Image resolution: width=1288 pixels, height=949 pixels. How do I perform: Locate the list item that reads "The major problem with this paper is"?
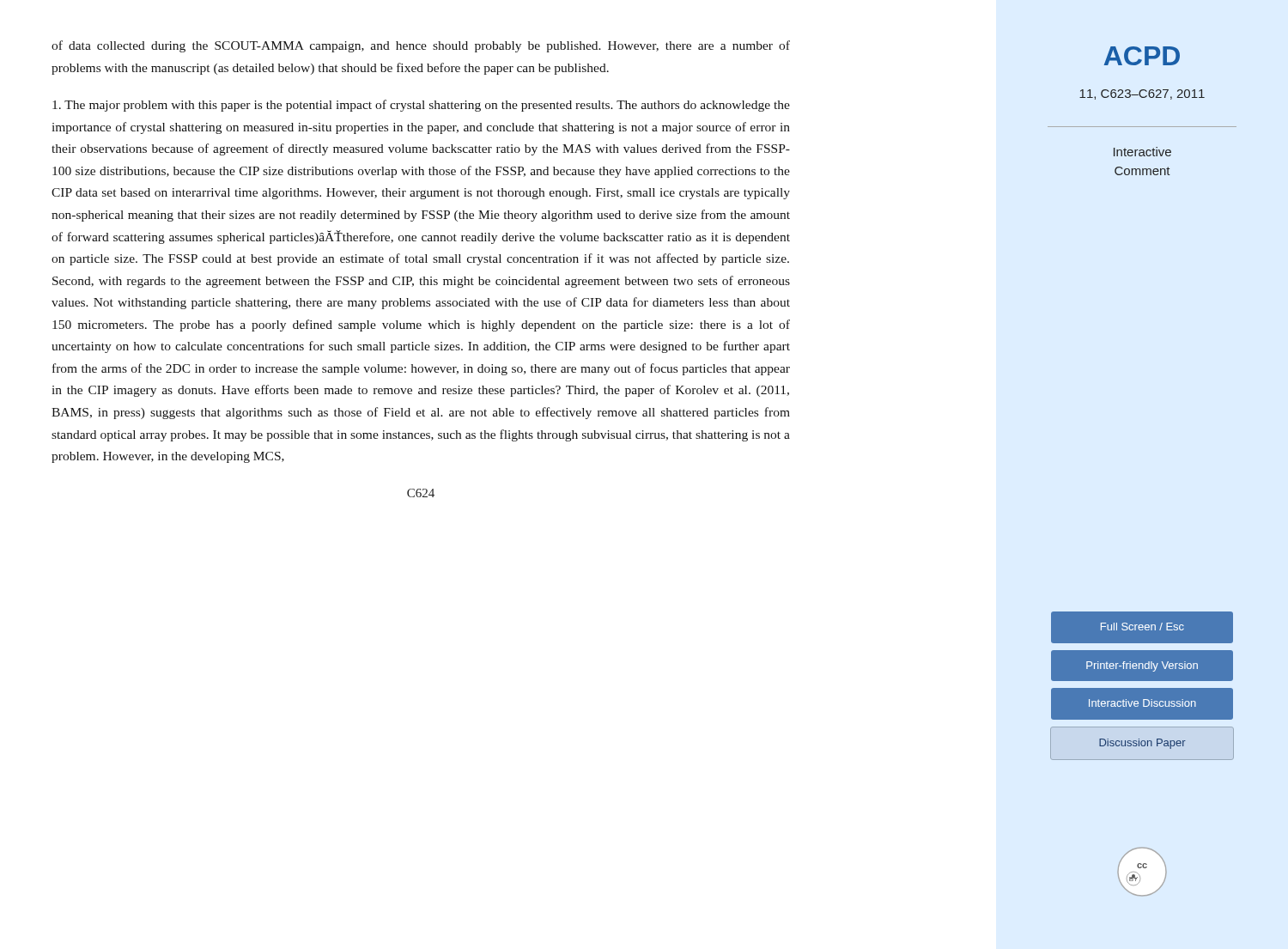pos(421,280)
